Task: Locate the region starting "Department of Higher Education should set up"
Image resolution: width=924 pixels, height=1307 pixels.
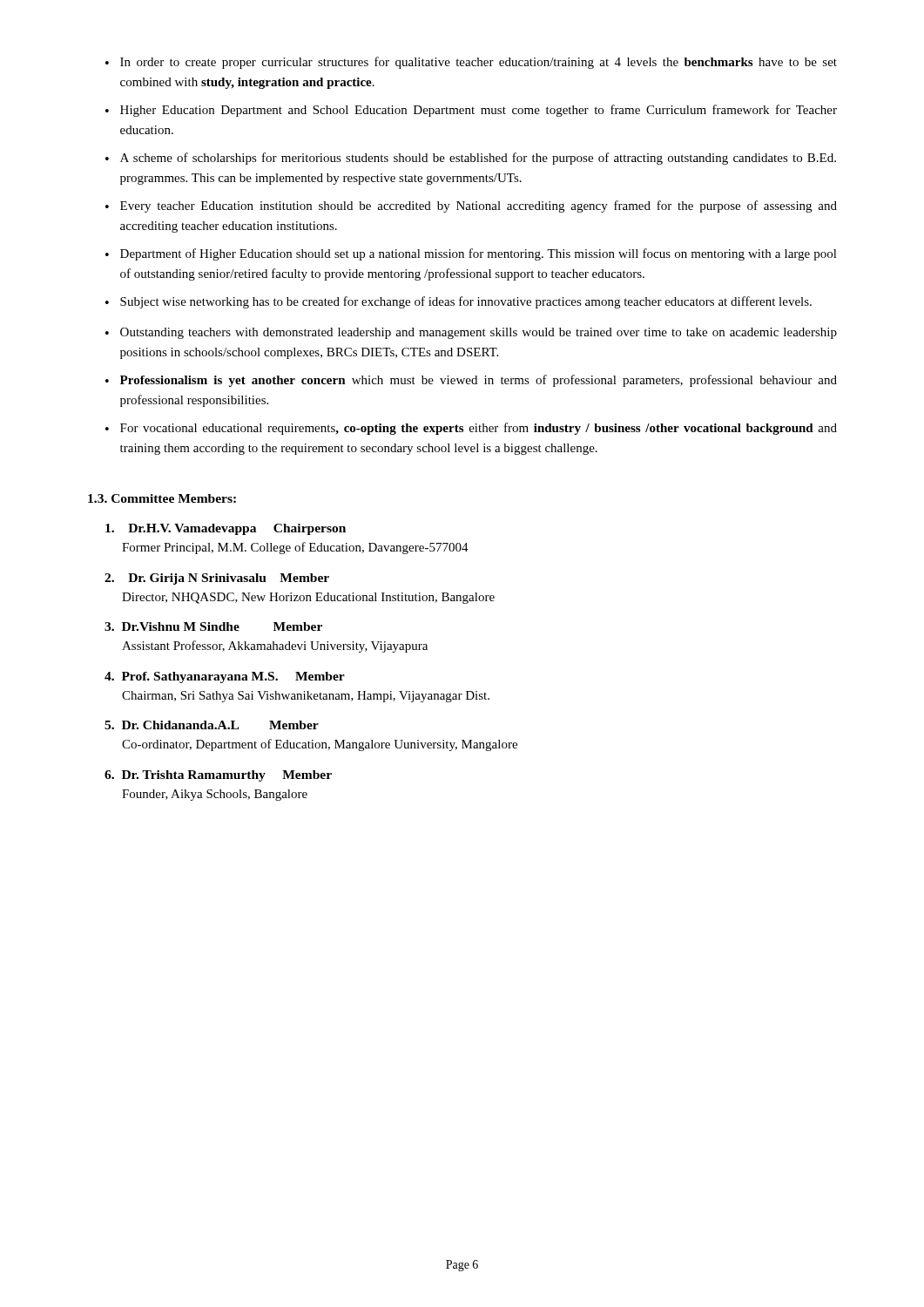Action: pyautogui.click(x=478, y=264)
